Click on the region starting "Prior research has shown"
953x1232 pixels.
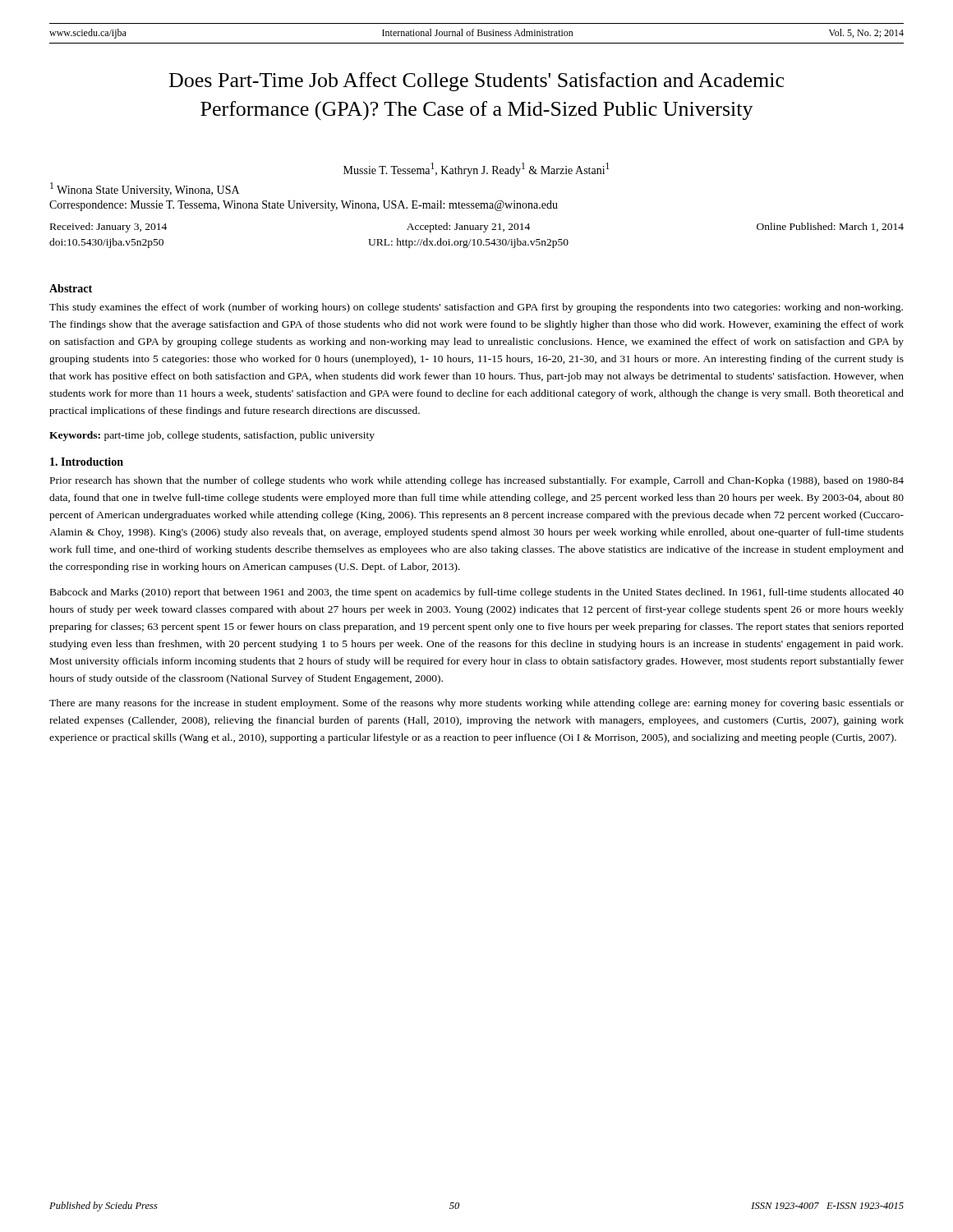[x=476, y=523]
